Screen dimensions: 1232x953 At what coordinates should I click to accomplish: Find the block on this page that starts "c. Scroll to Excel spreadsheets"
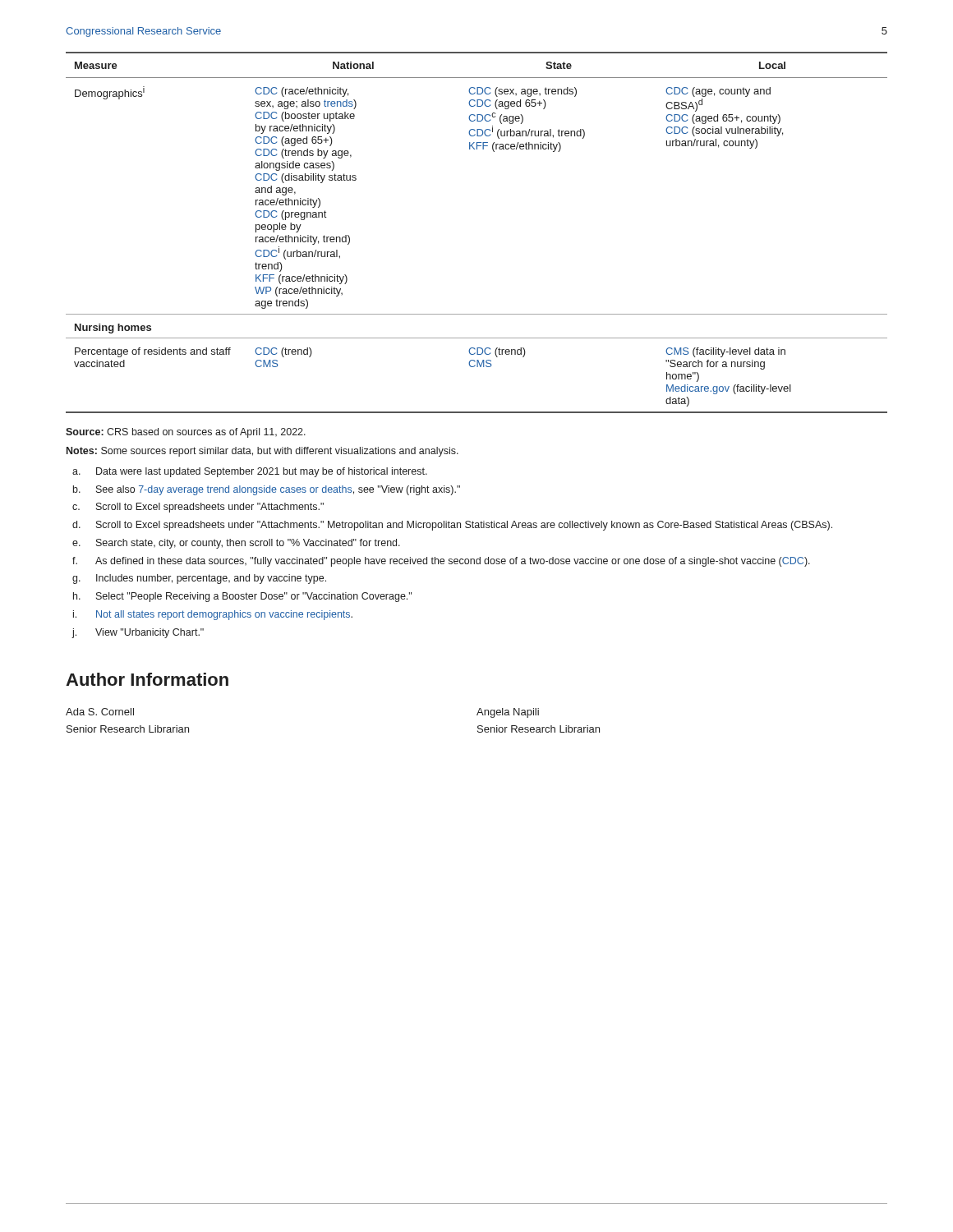tap(198, 508)
